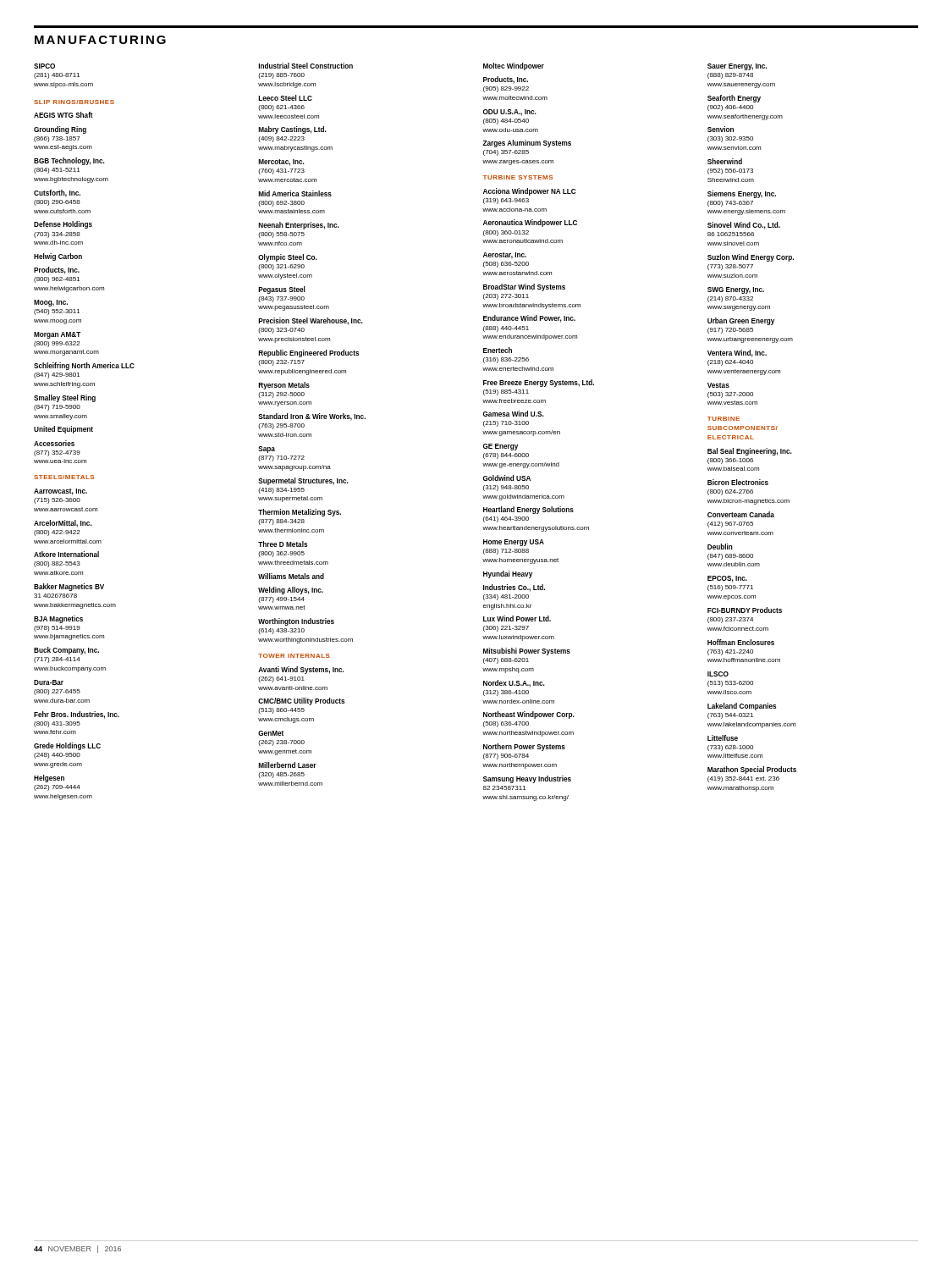Find the block on this page that starts "Mabry Castings, Ltd. (409)"
Screen dimensions: 1270x952
click(x=292, y=130)
